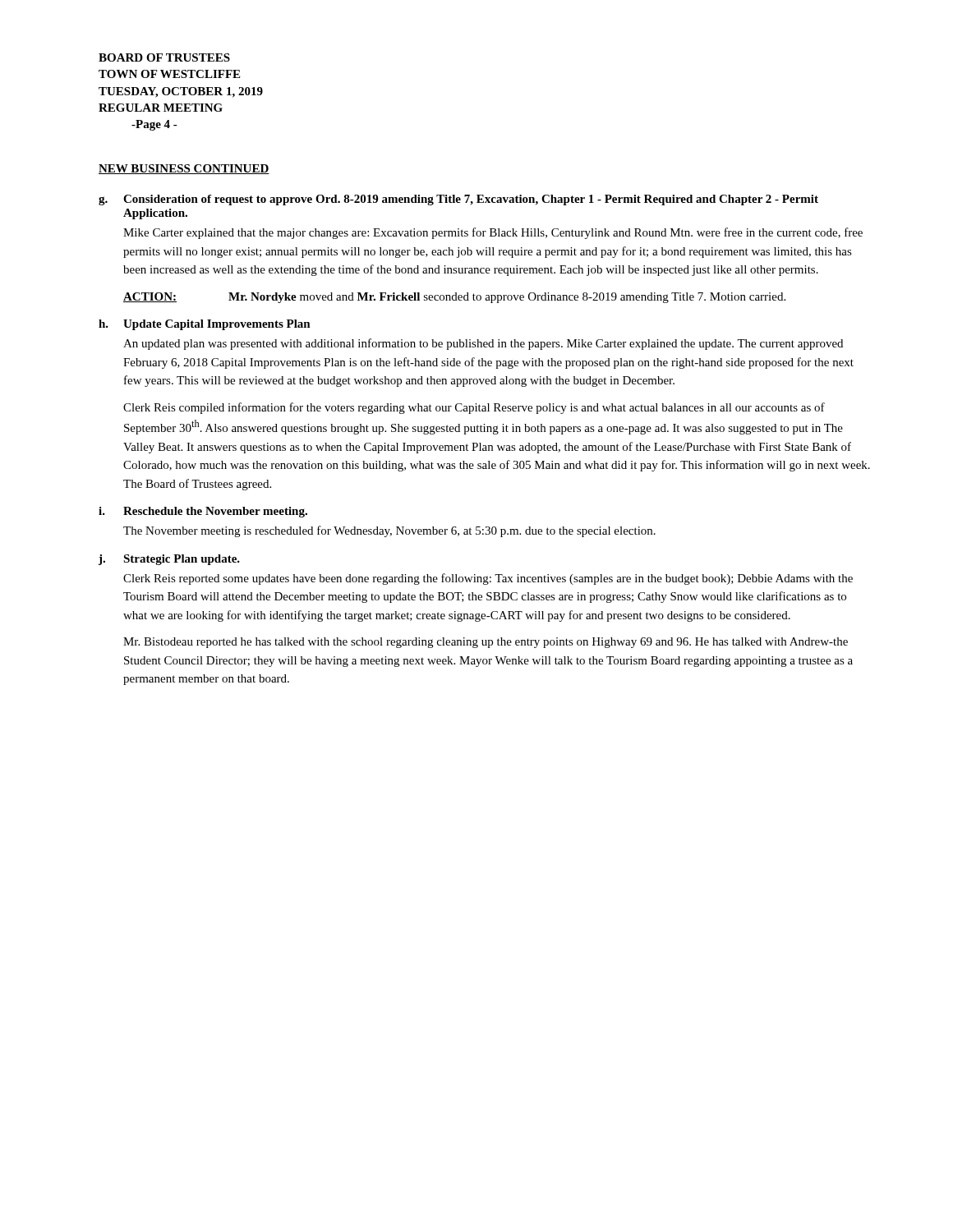Select the text starting "h. Update Capital Improvements Plan"
The width and height of the screenshot is (953, 1232).
click(205, 325)
